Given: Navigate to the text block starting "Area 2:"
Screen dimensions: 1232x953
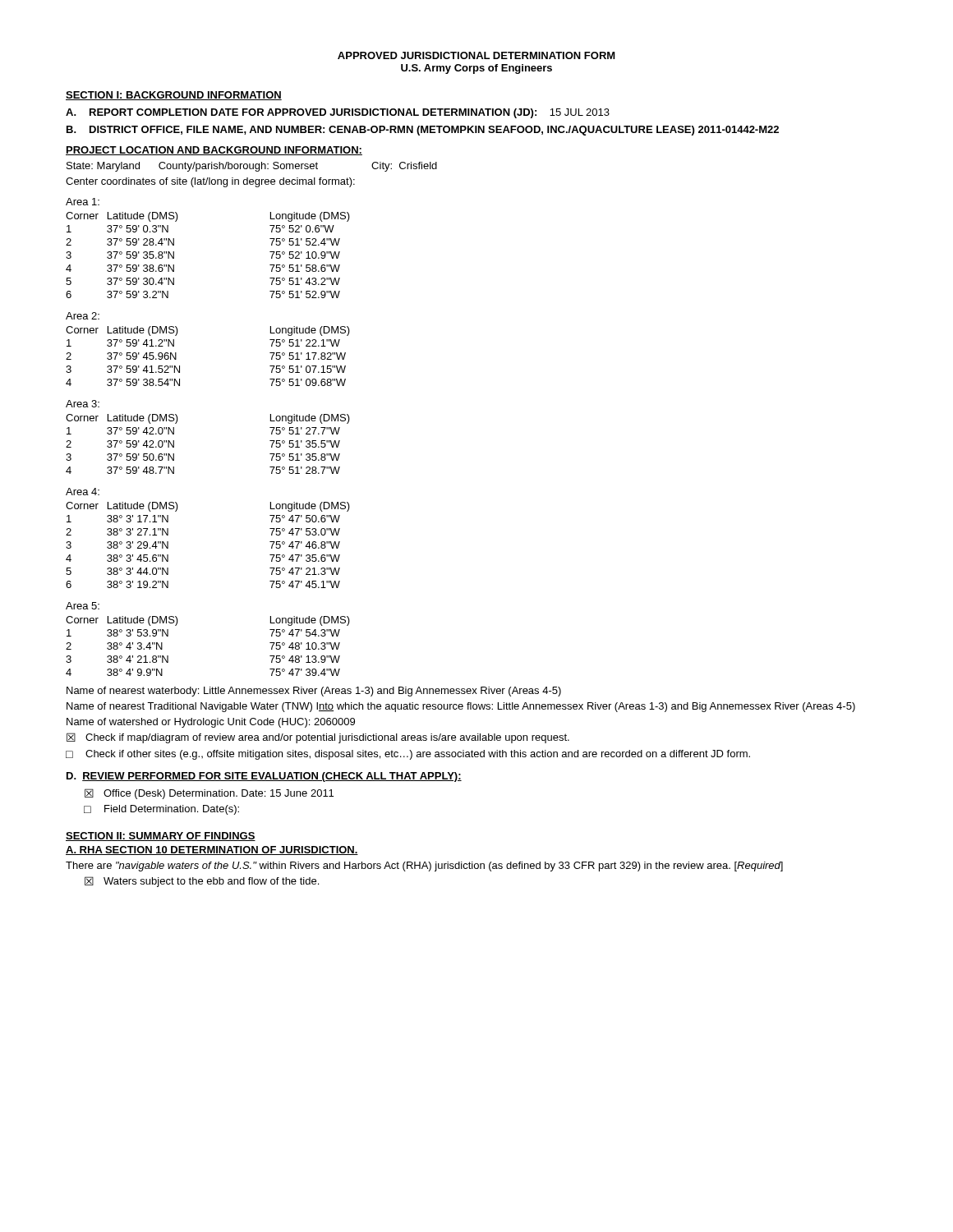Looking at the screenshot, I should click(x=83, y=316).
